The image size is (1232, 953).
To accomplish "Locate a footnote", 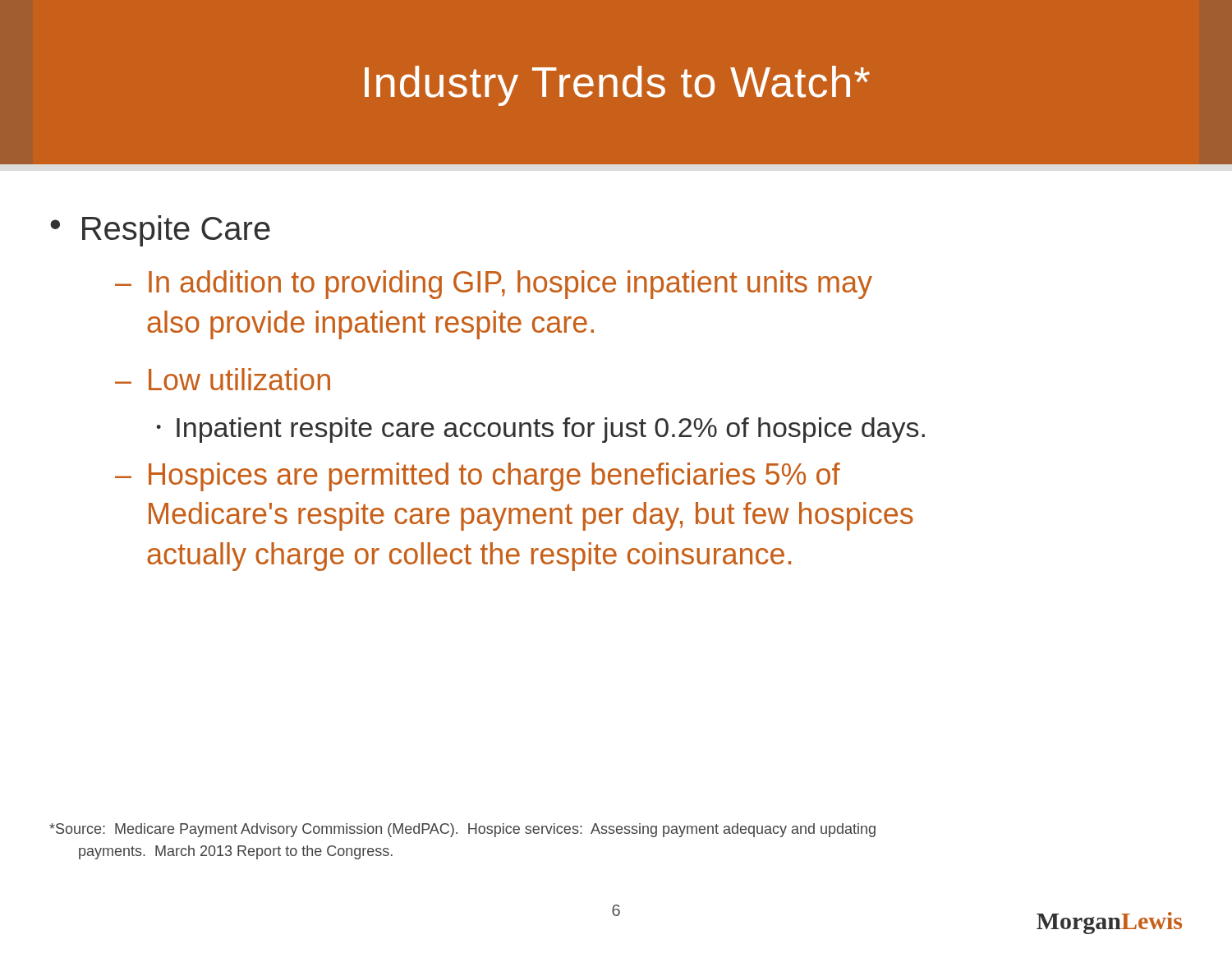I will (463, 840).
